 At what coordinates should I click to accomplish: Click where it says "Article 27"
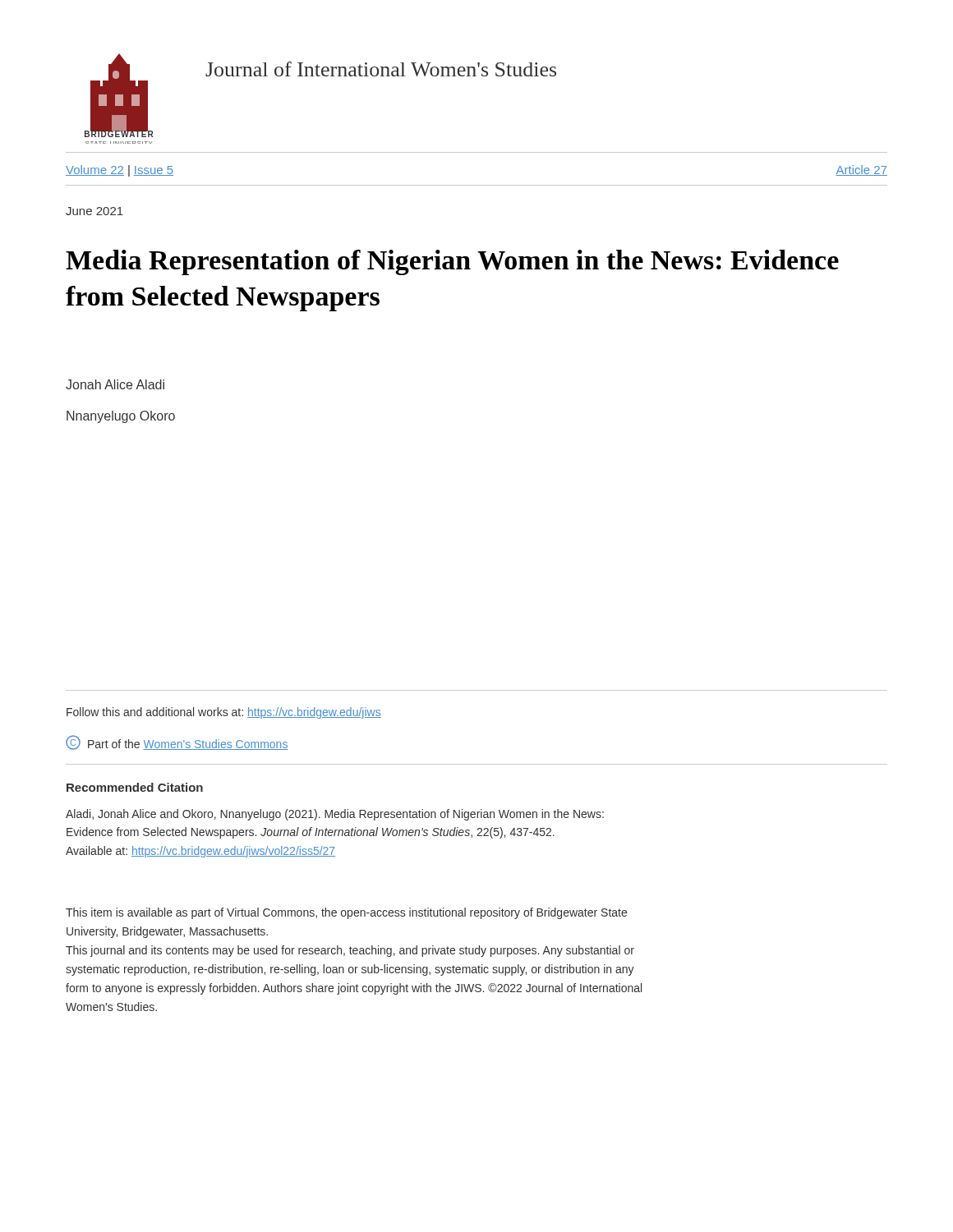point(862,170)
